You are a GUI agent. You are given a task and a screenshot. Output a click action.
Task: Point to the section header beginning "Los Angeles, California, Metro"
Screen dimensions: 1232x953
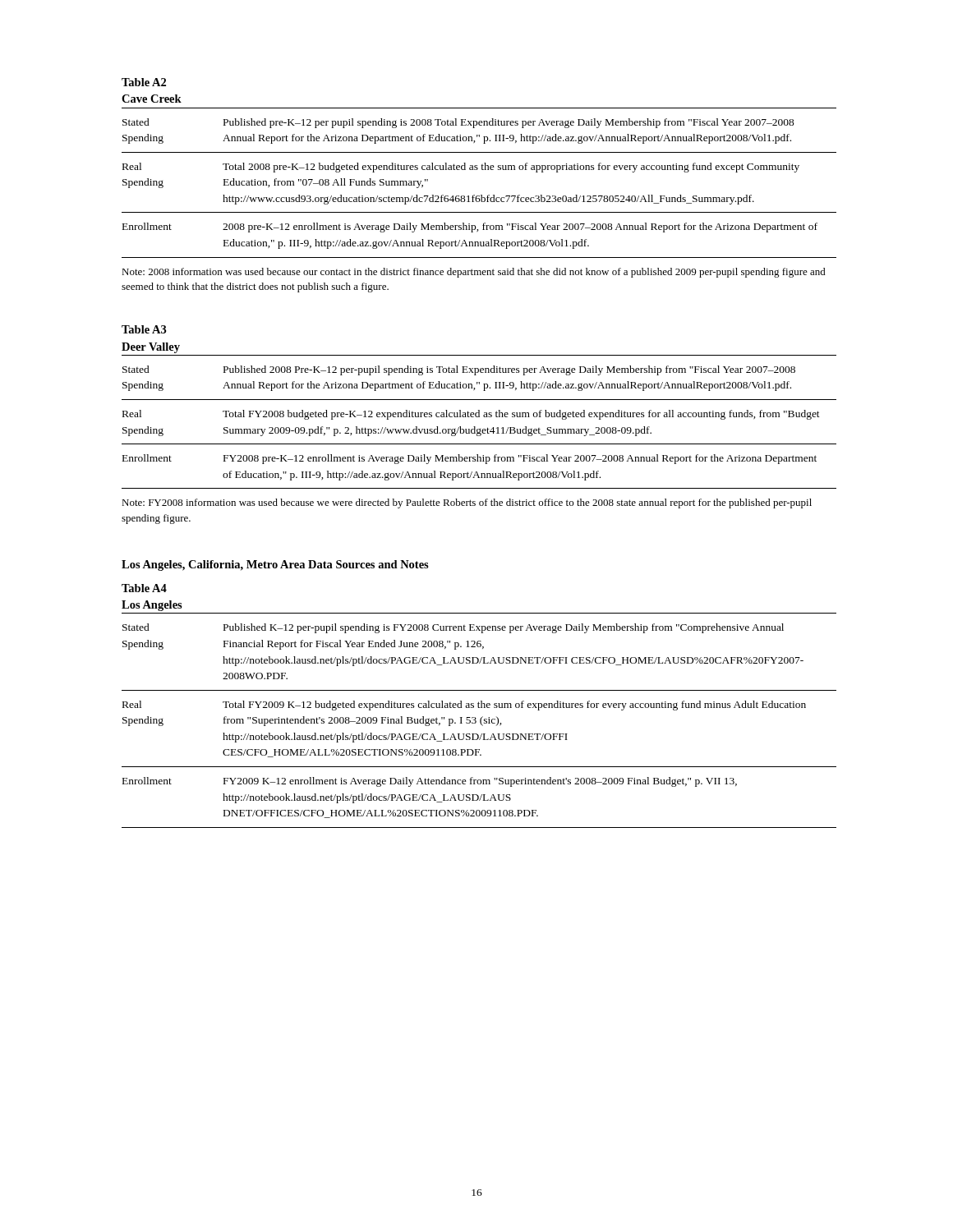(x=275, y=564)
